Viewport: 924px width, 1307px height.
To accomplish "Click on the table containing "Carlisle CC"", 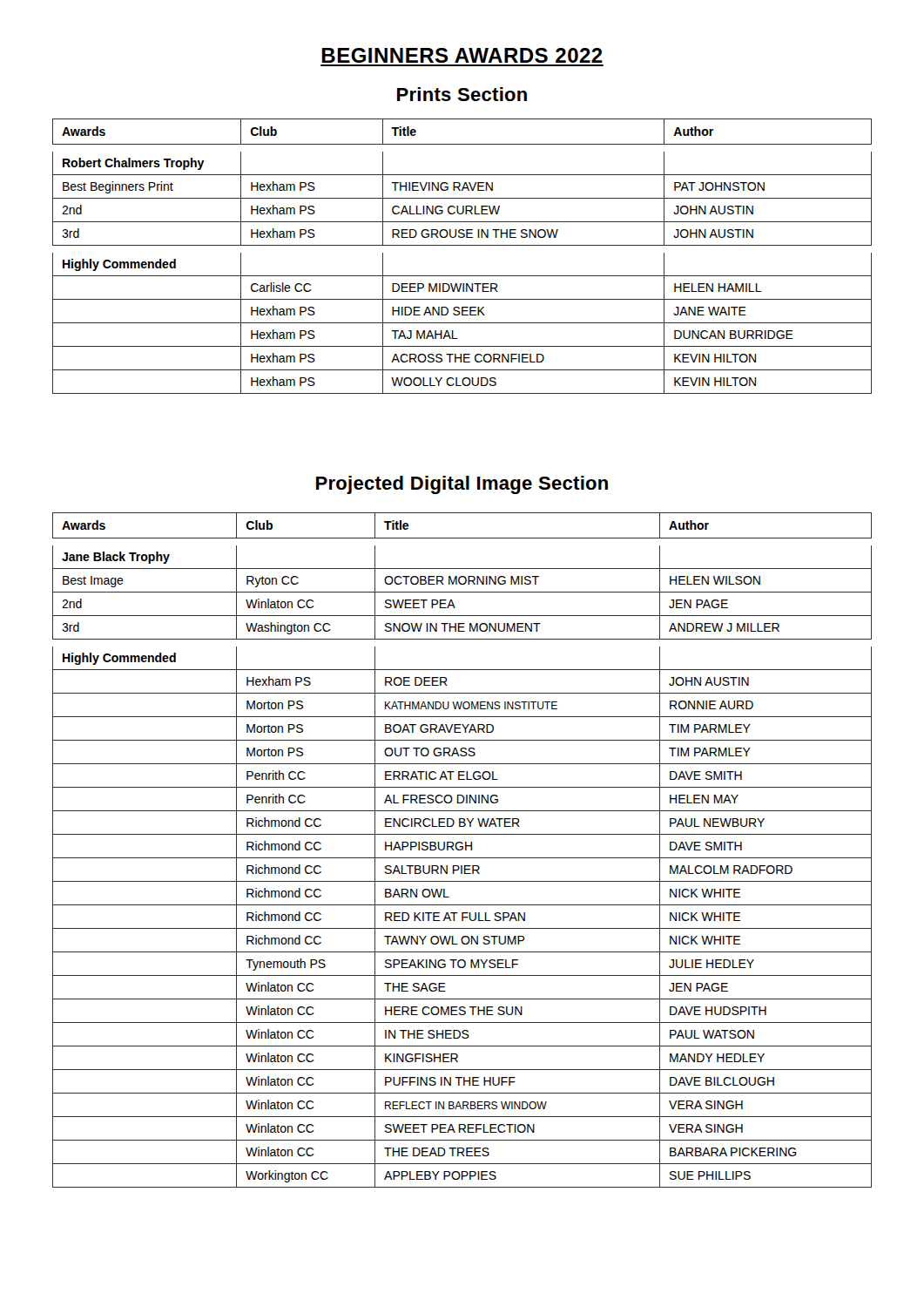I will (x=462, y=256).
